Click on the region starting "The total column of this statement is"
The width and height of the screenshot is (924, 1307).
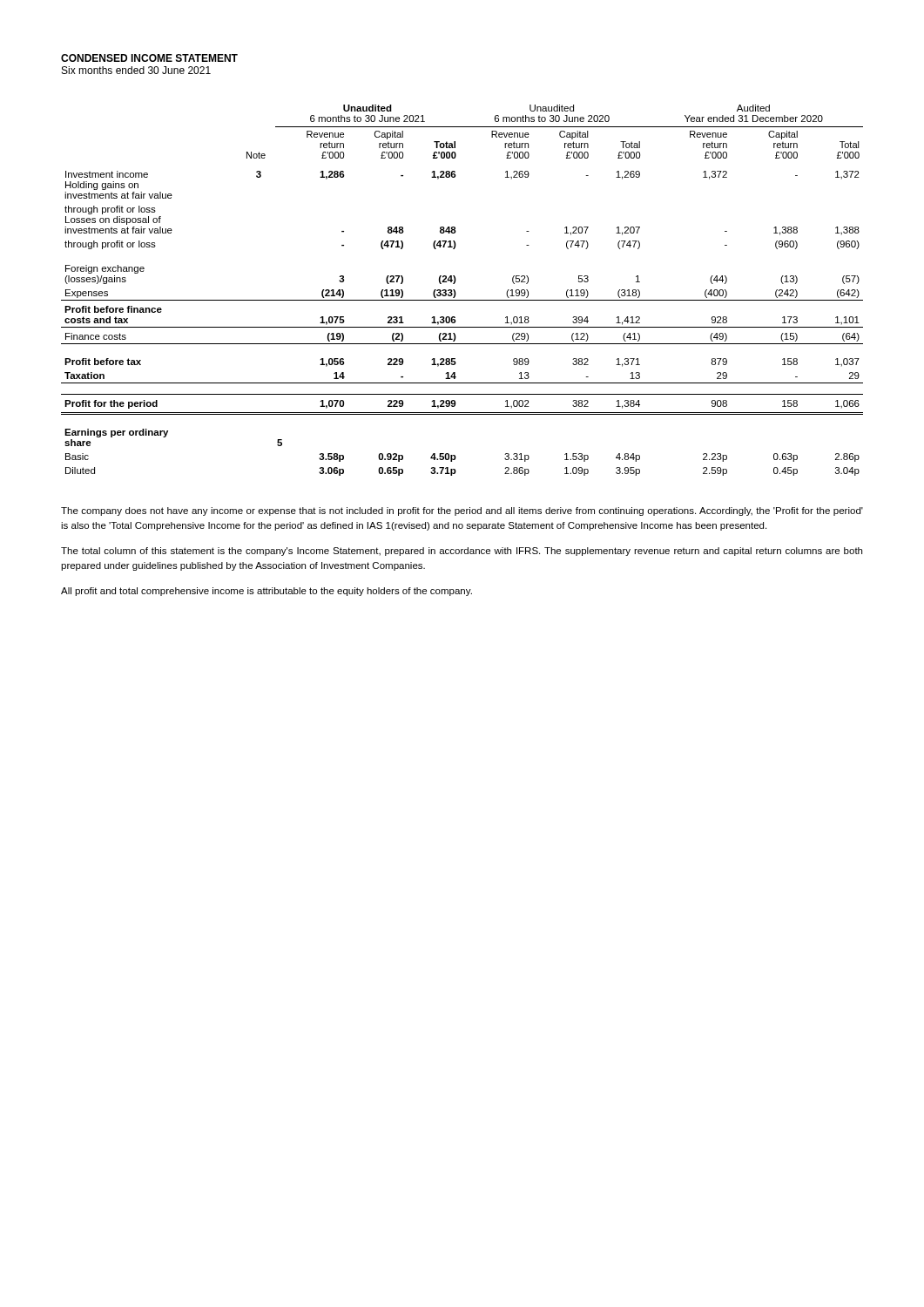(x=462, y=559)
